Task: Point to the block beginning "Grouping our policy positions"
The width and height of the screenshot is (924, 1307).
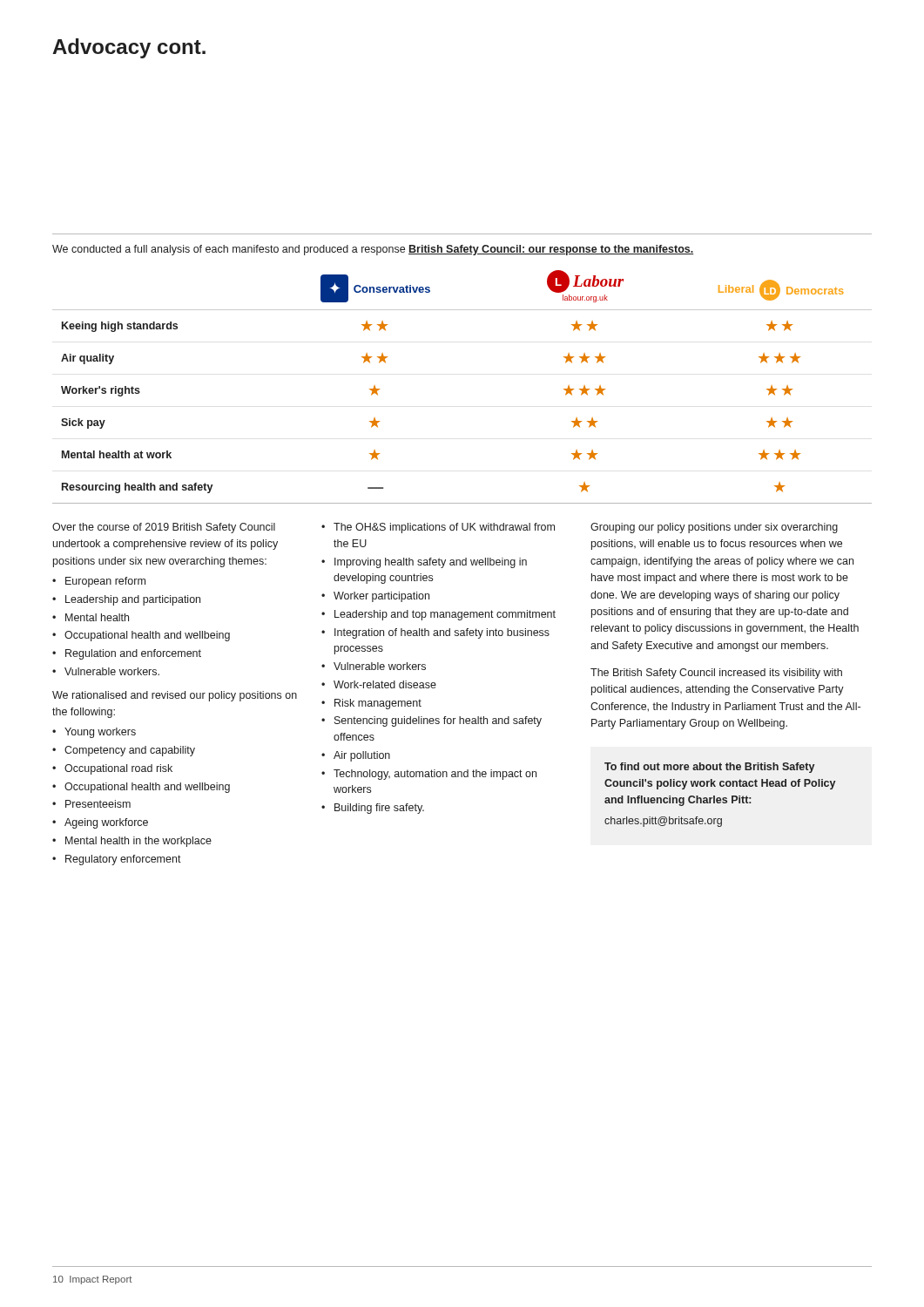Action: pos(725,586)
